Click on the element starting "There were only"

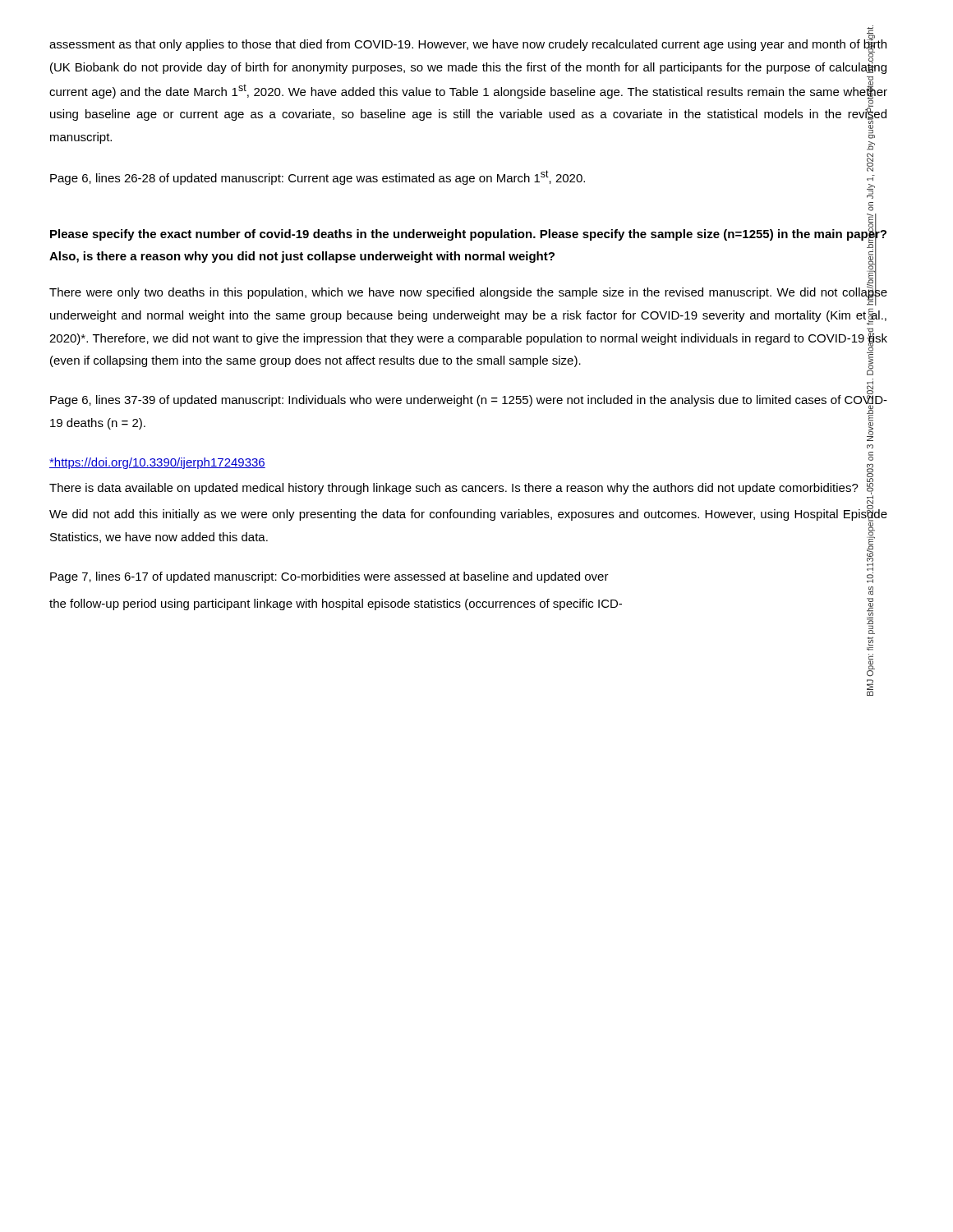tap(468, 326)
